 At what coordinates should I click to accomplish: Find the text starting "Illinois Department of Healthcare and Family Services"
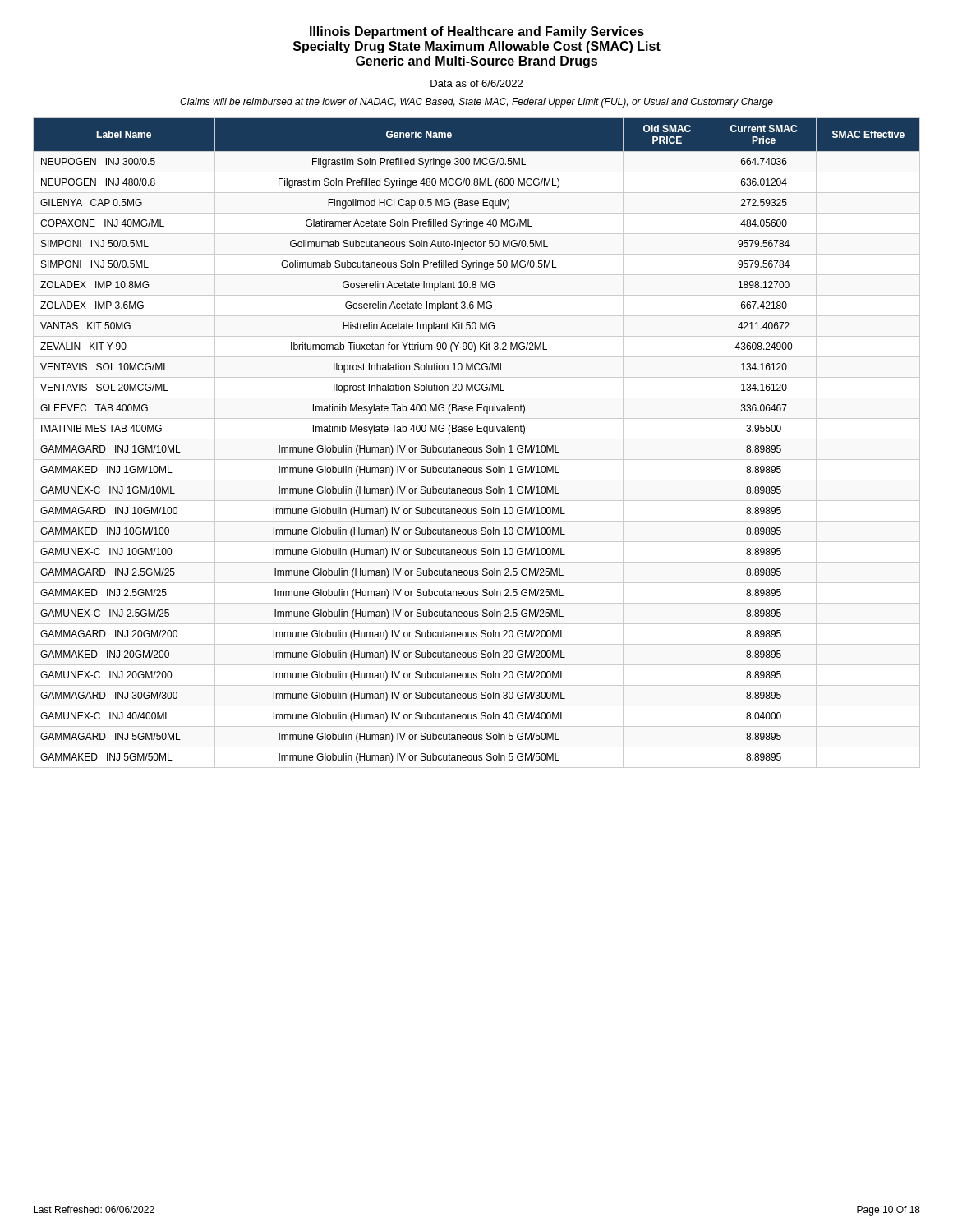tap(476, 47)
